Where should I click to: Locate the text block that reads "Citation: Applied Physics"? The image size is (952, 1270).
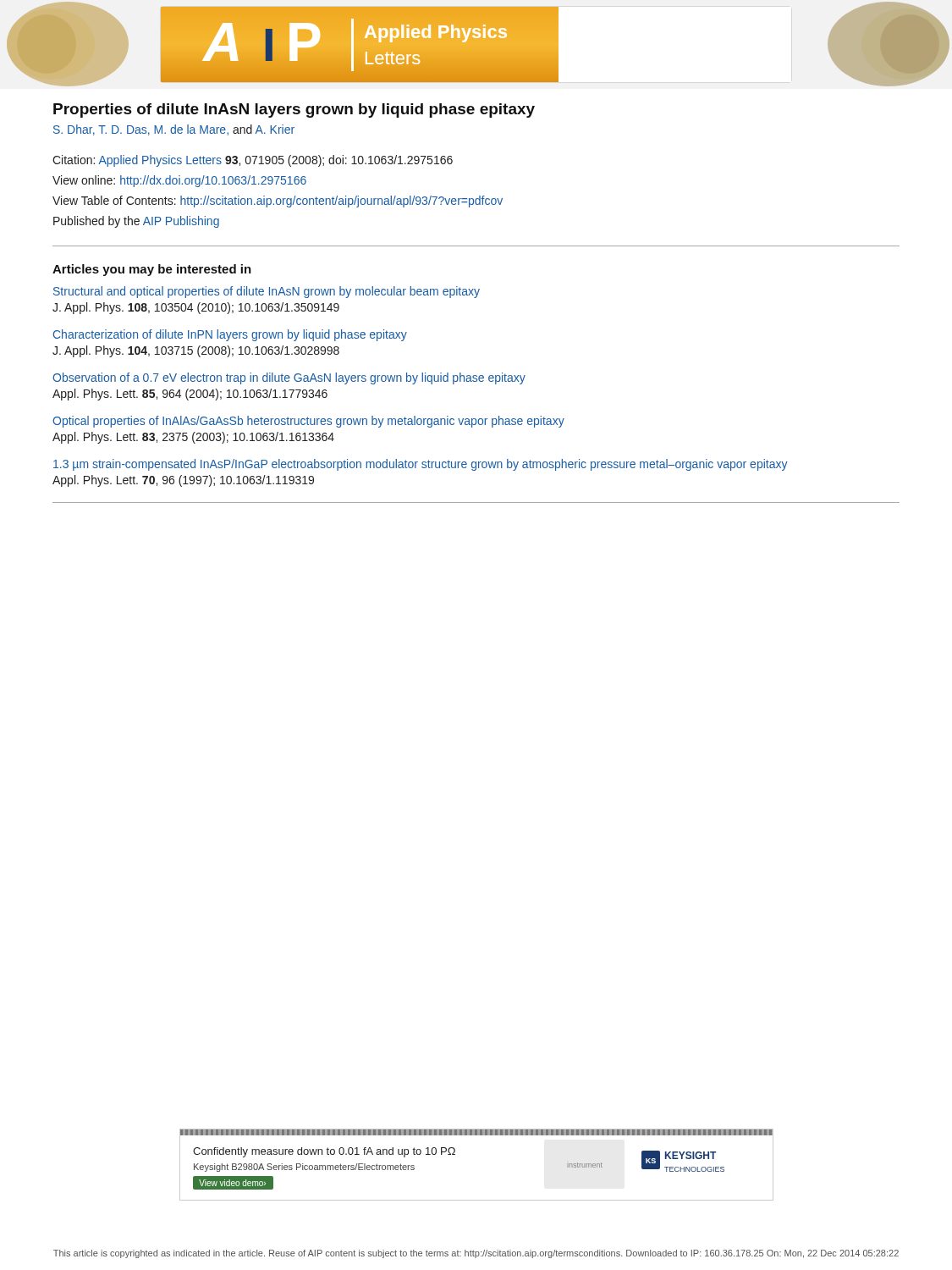pyautogui.click(x=253, y=160)
